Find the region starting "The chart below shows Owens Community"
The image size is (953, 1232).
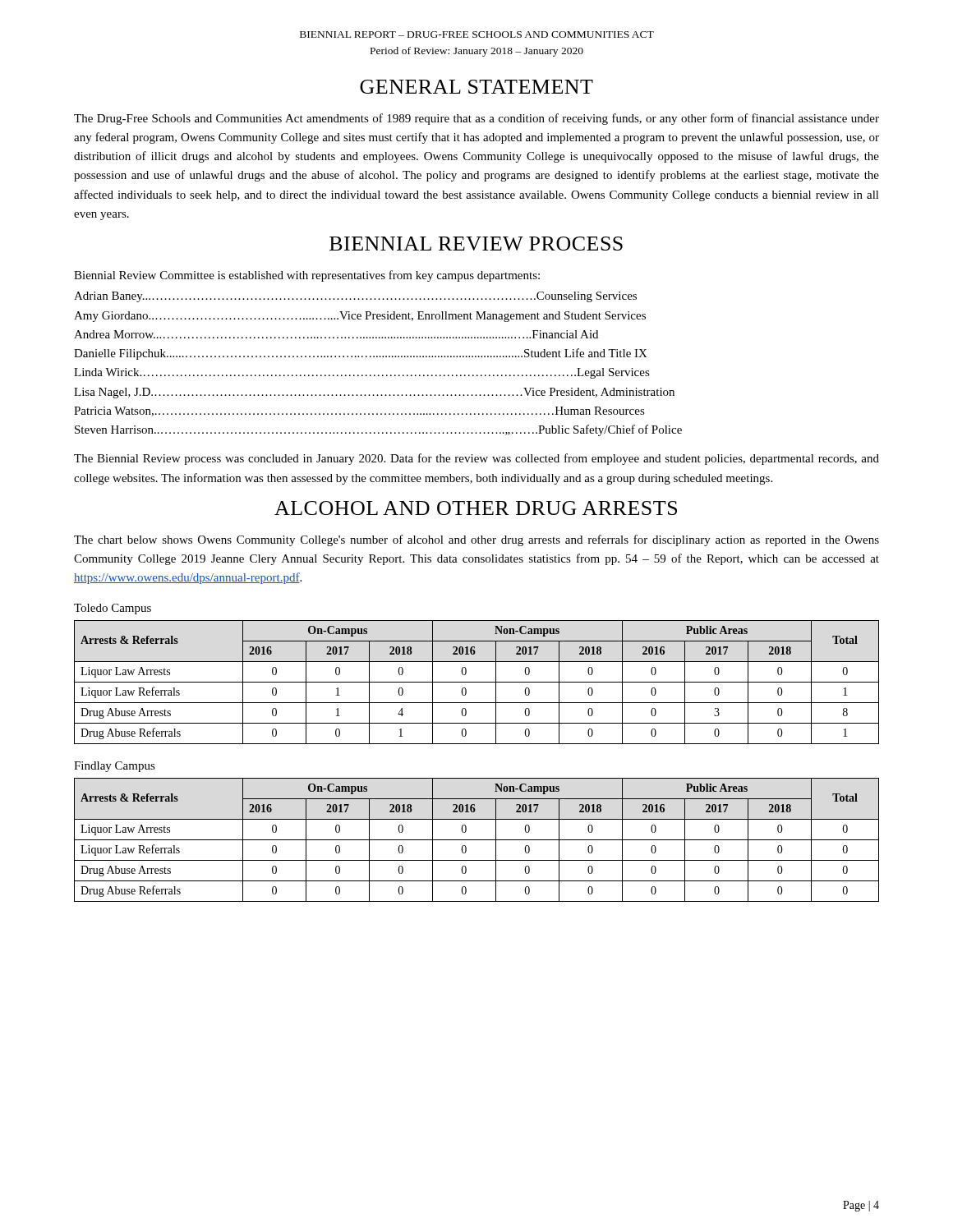click(x=476, y=559)
